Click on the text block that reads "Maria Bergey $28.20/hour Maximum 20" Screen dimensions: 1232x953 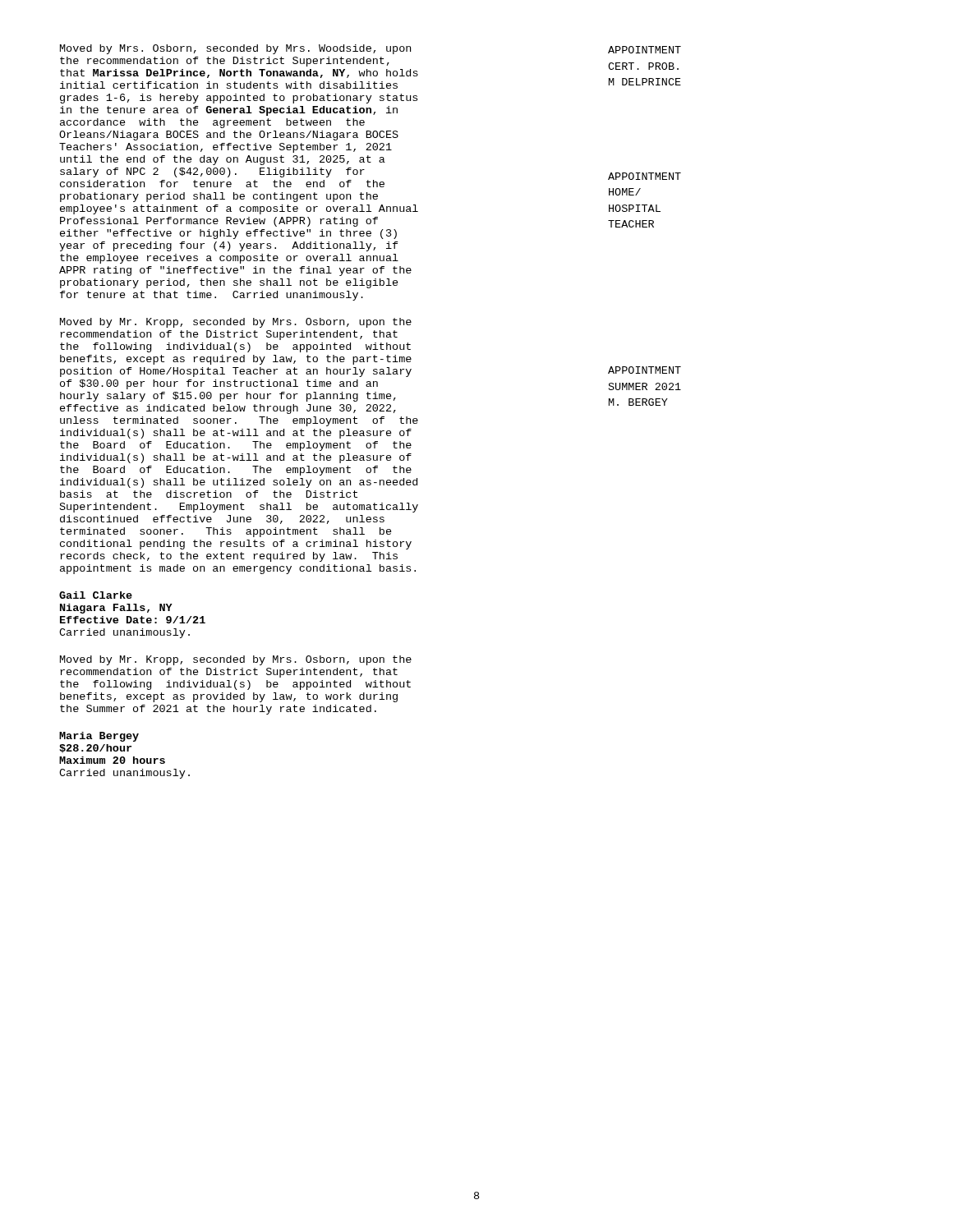pyautogui.click(x=99, y=737)
